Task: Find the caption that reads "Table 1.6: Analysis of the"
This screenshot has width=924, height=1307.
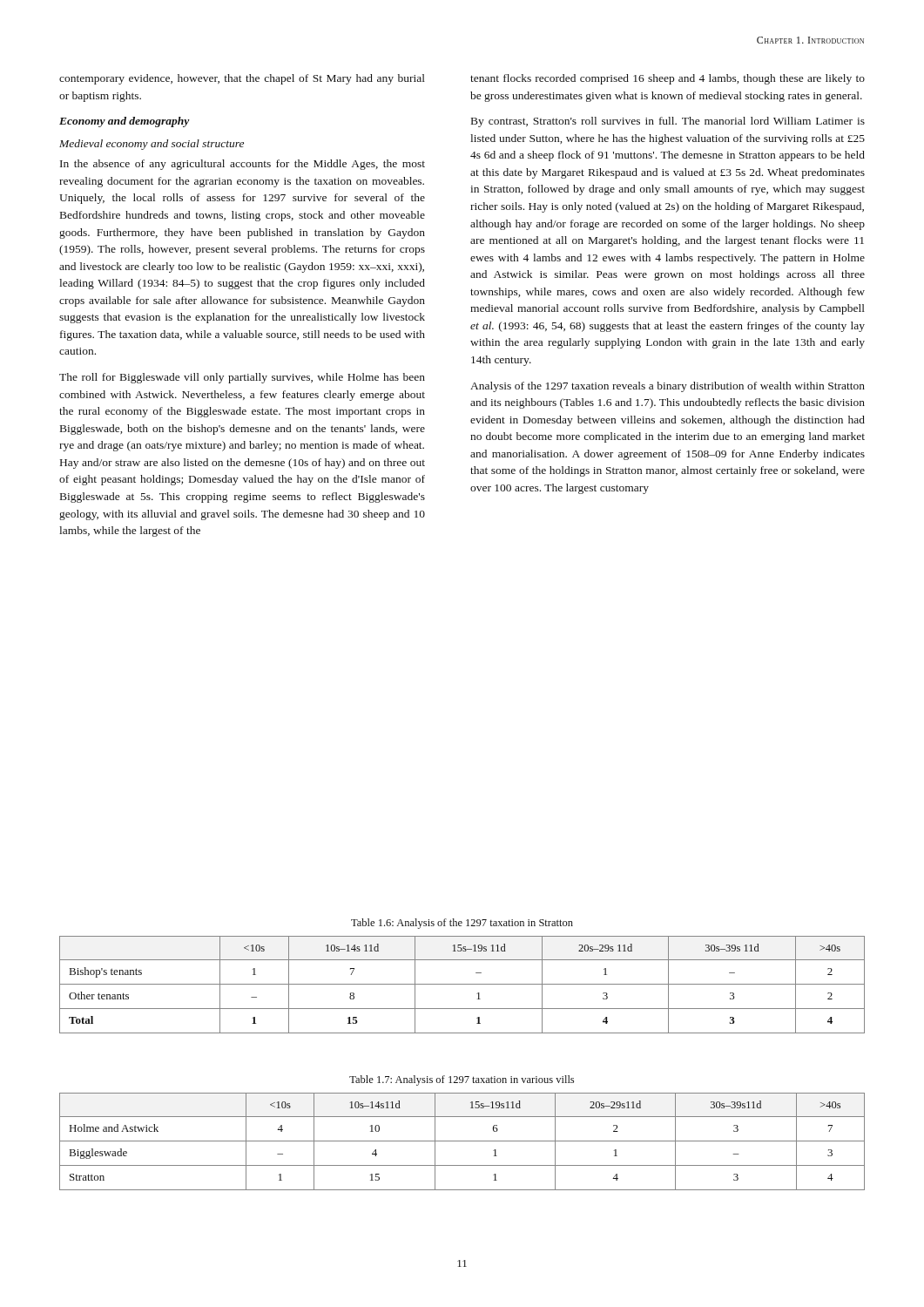Action: tap(462, 923)
